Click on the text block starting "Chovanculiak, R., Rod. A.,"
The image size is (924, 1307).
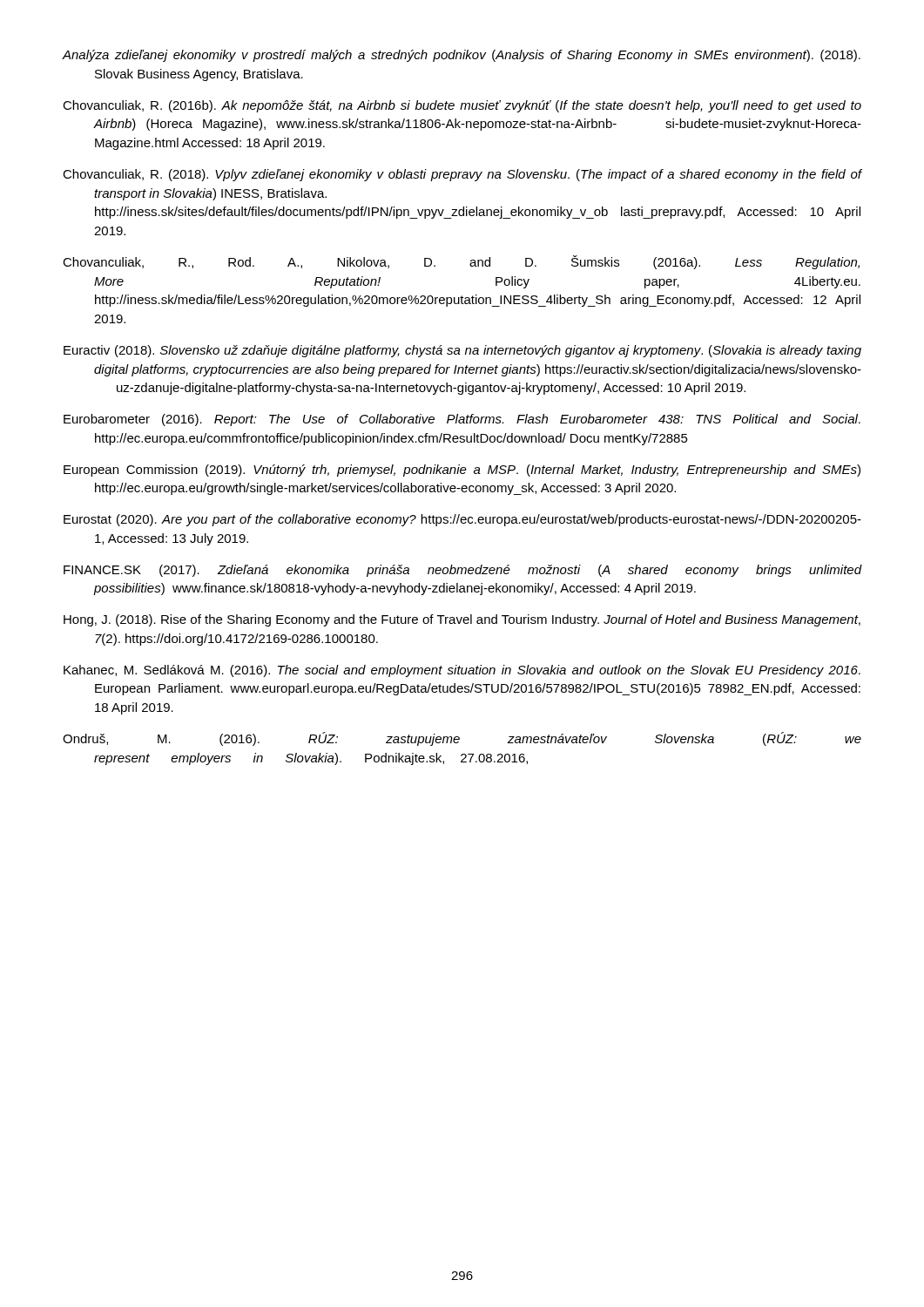tap(462, 290)
